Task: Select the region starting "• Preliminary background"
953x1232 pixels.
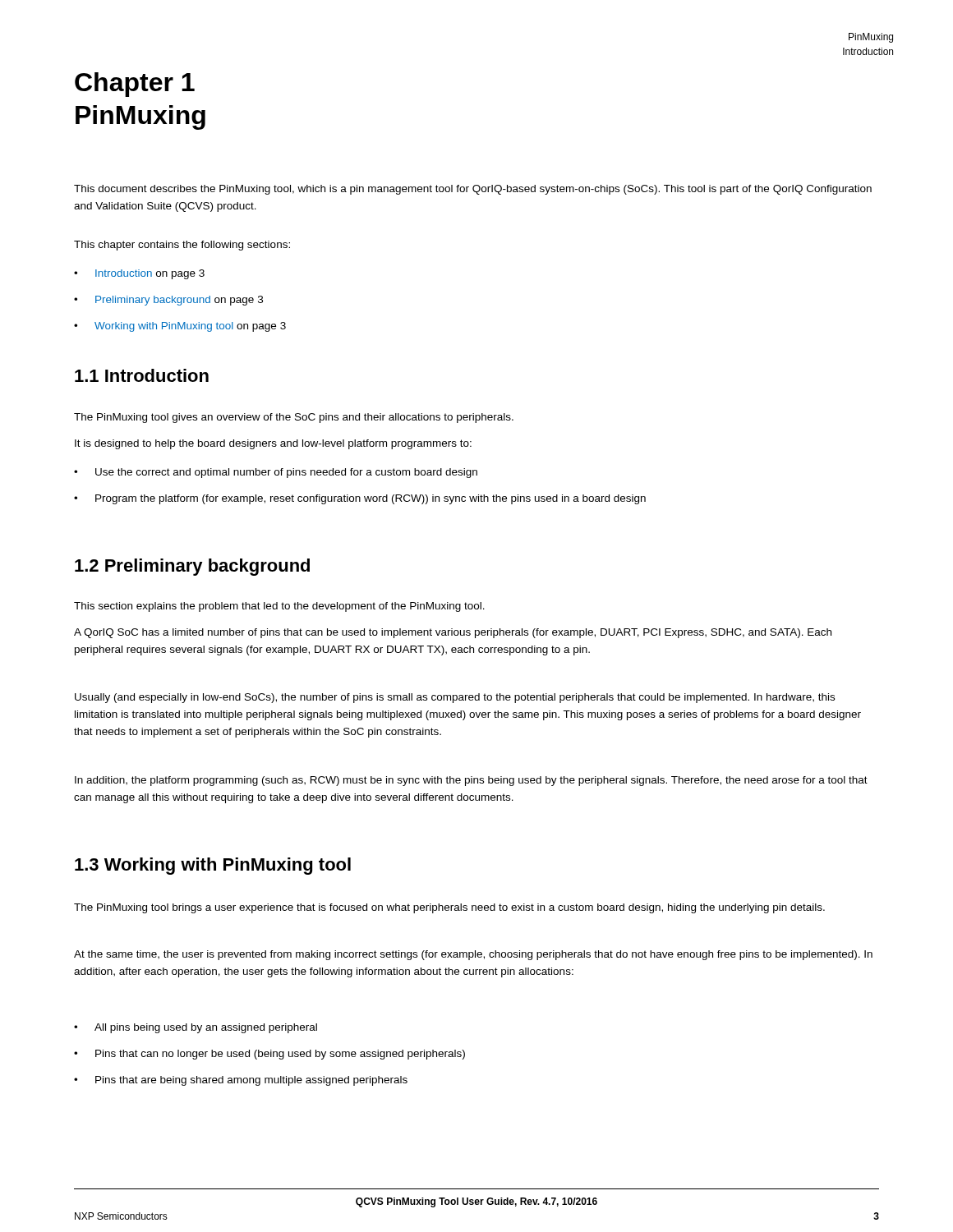Action: tap(168, 301)
